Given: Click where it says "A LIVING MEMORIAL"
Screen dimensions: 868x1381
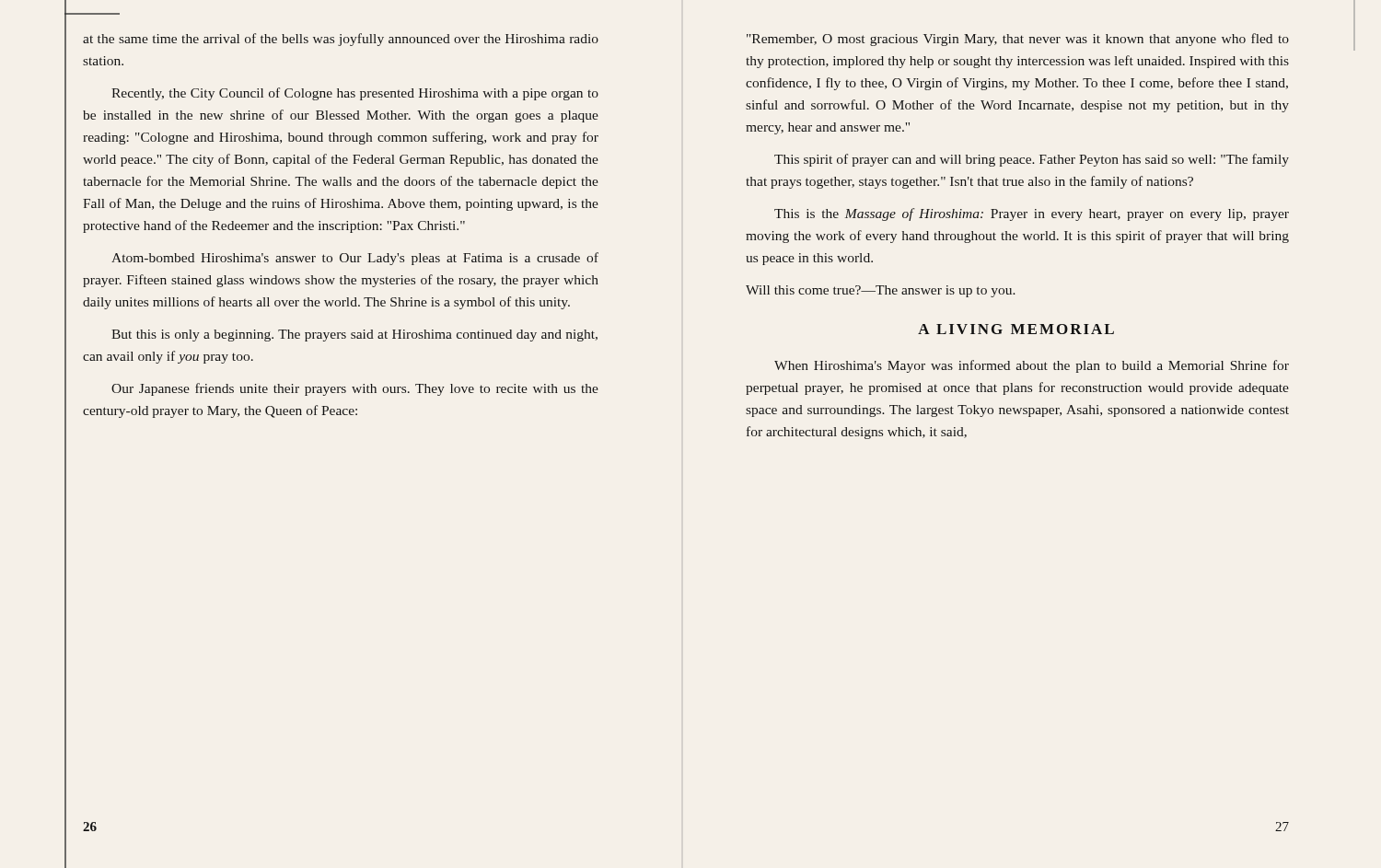Looking at the screenshot, I should 1017,329.
